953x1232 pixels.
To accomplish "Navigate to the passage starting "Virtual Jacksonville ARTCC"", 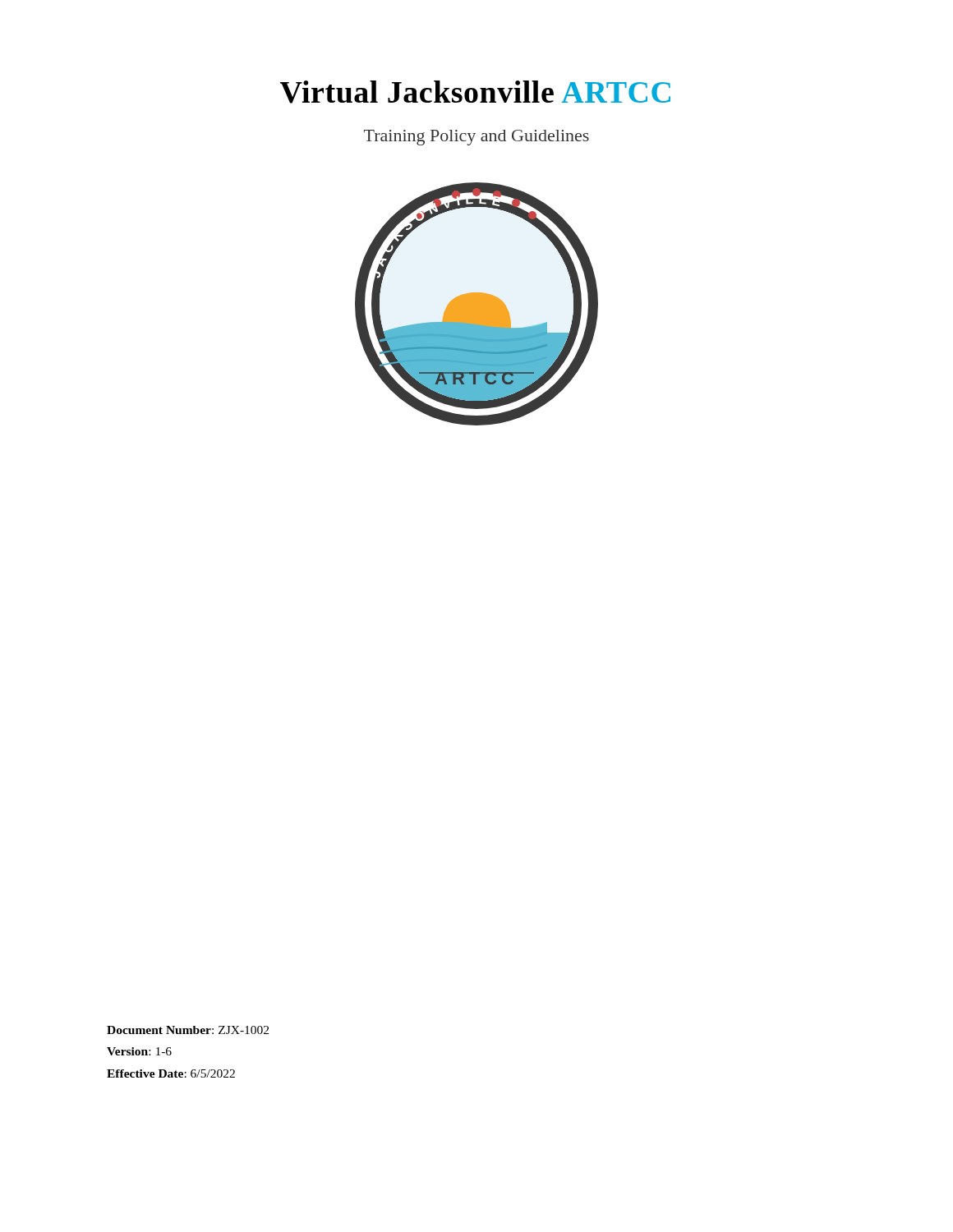I will pyautogui.click(x=476, y=92).
